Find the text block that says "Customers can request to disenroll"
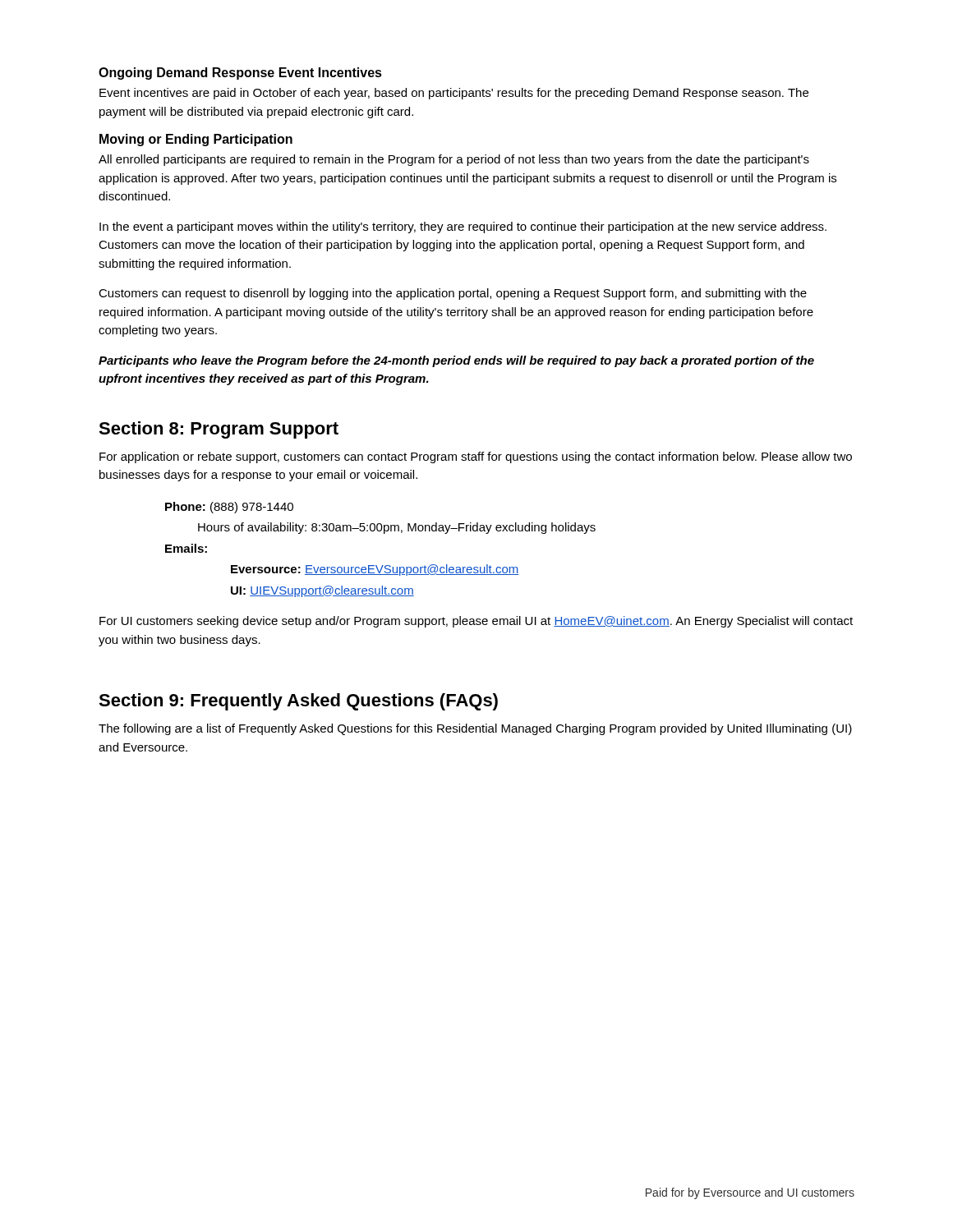This screenshot has width=953, height=1232. pos(456,311)
